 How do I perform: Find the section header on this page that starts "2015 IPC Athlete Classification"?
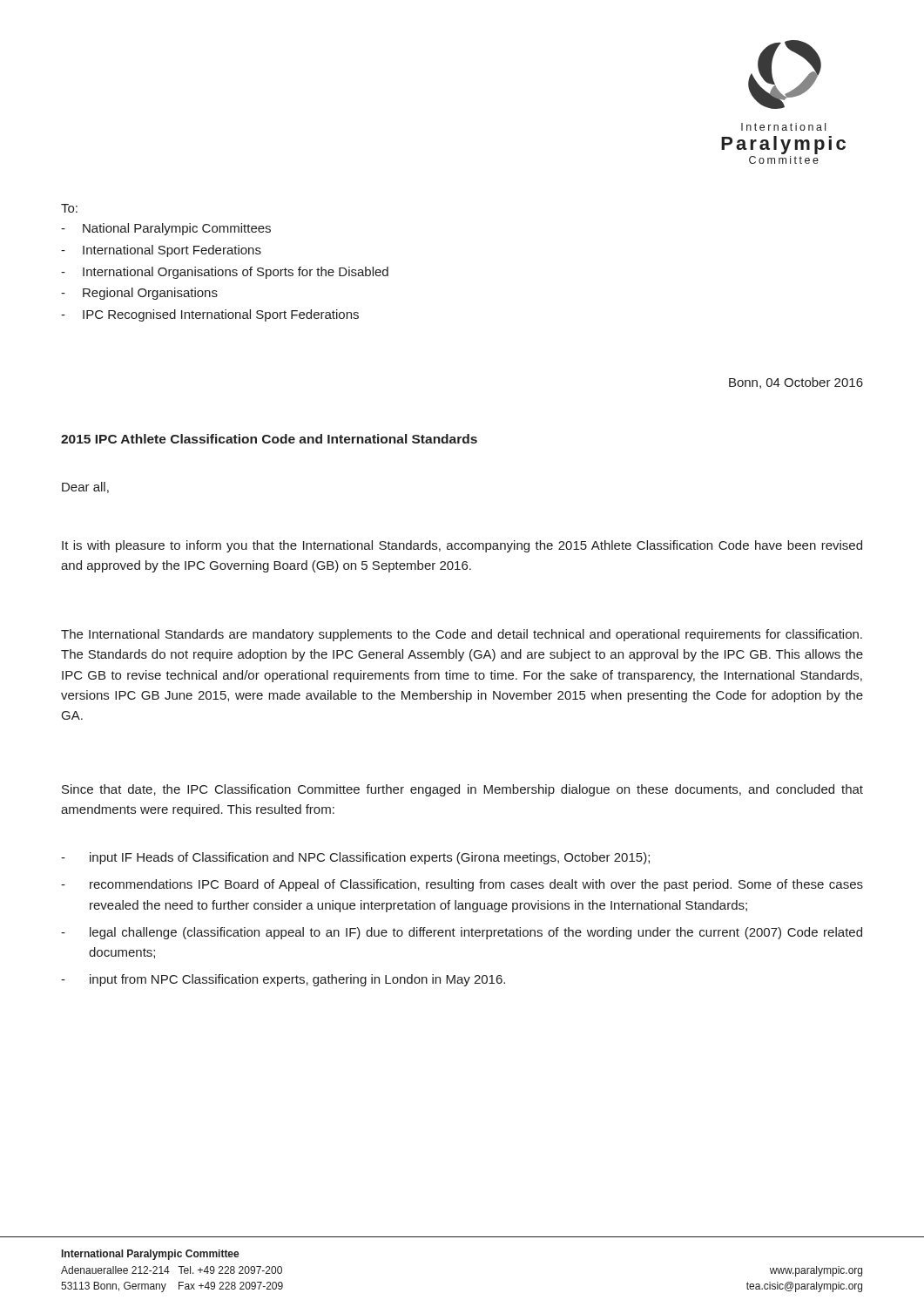[x=269, y=439]
